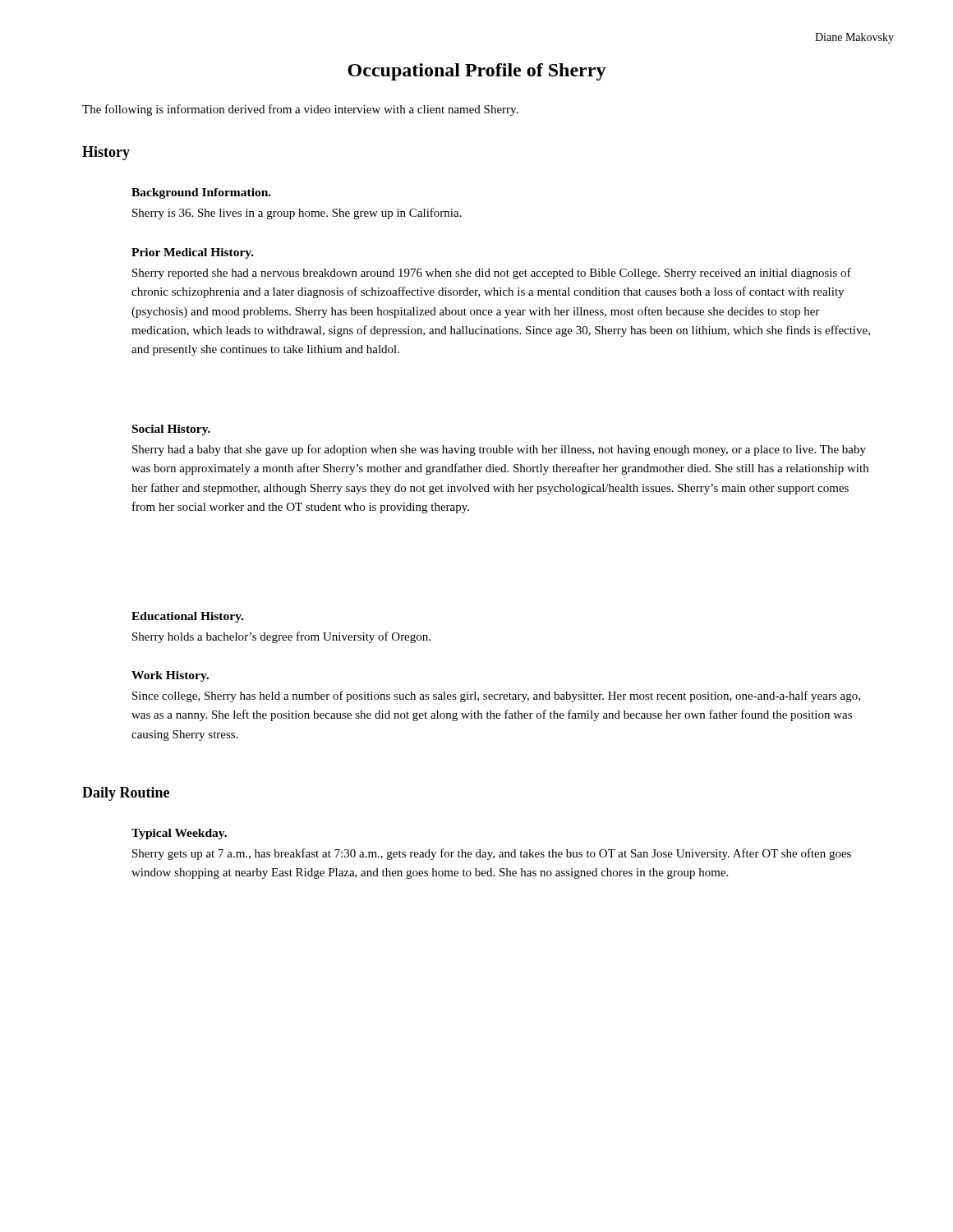Find the text block starting "Daily Routine"
Viewport: 953px width, 1232px height.
click(126, 793)
